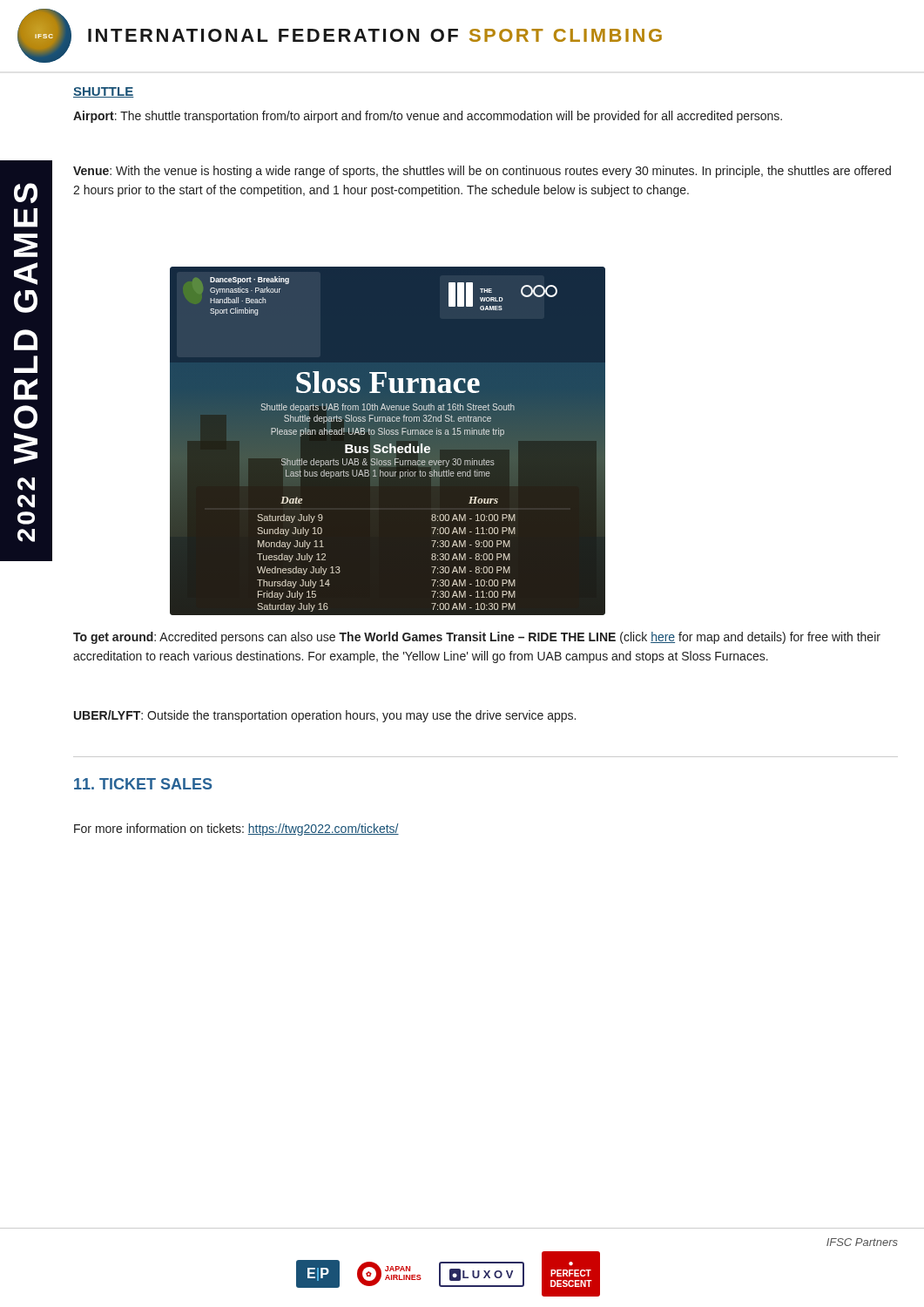
Task: Locate the block starting "For more information on tickets: https://twg2022.com/tickets/"
Action: [x=236, y=829]
